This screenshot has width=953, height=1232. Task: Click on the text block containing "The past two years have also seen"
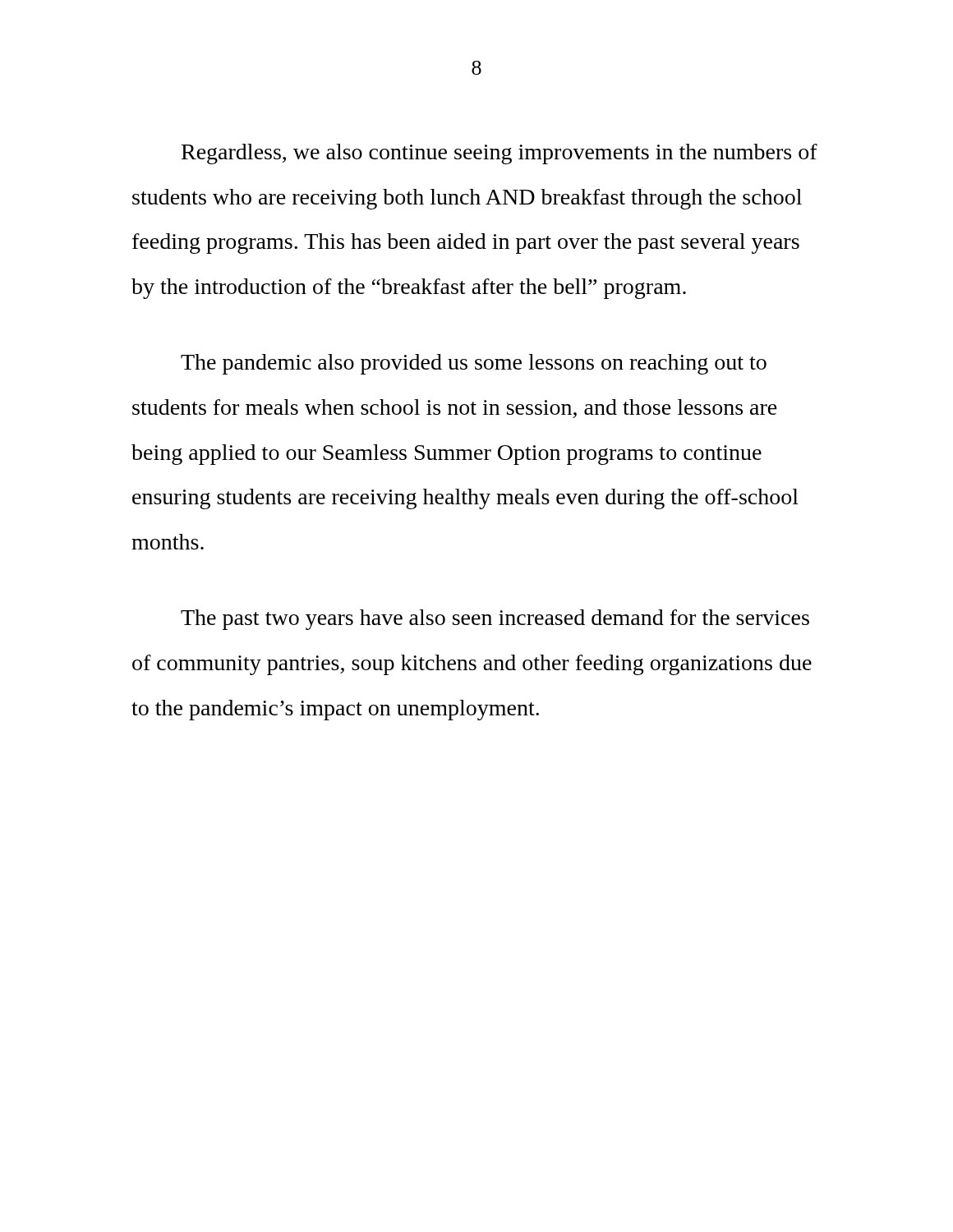[x=472, y=662]
